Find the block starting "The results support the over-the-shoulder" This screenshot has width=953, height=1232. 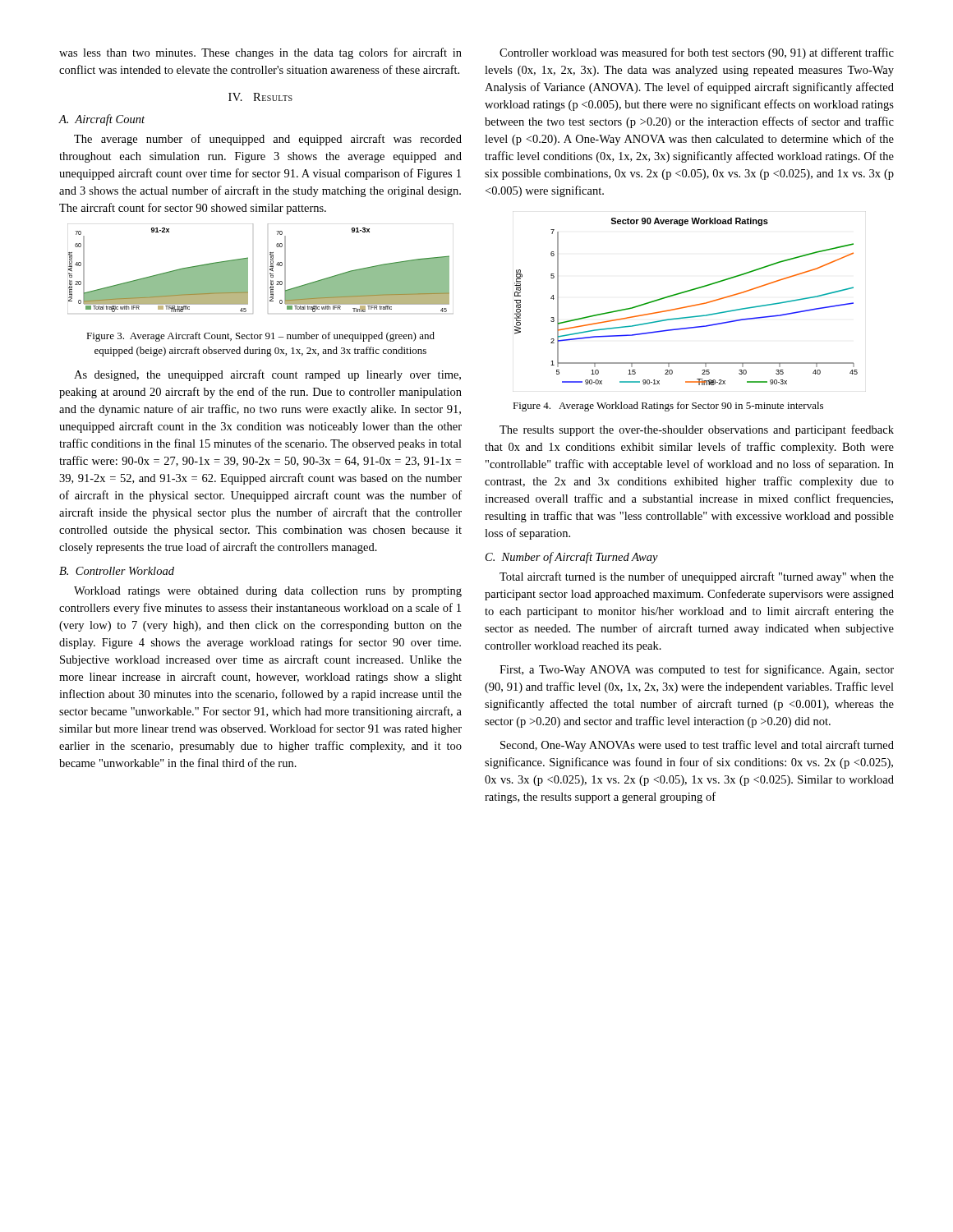pos(689,482)
